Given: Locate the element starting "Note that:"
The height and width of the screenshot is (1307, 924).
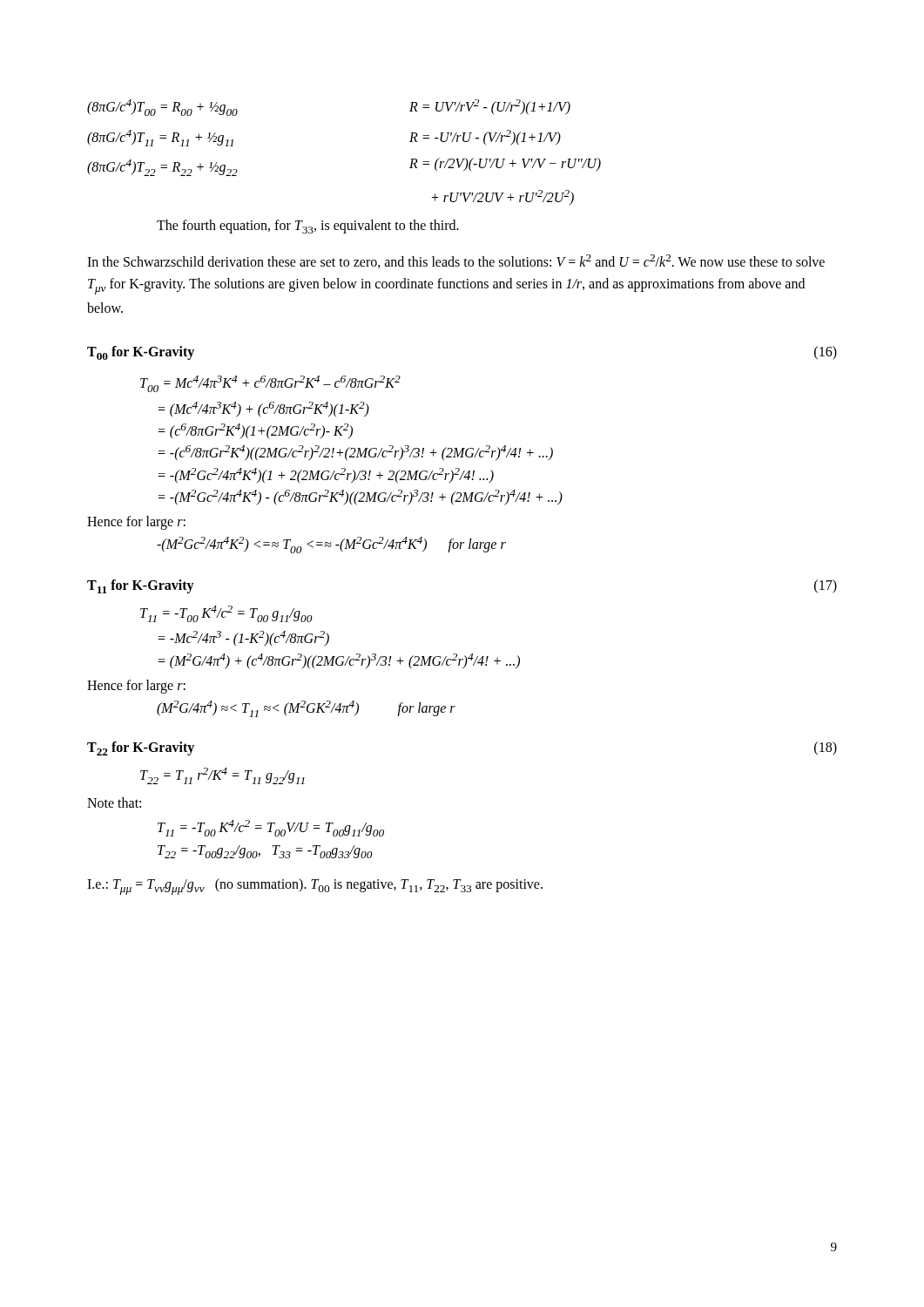Looking at the screenshot, I should [115, 803].
